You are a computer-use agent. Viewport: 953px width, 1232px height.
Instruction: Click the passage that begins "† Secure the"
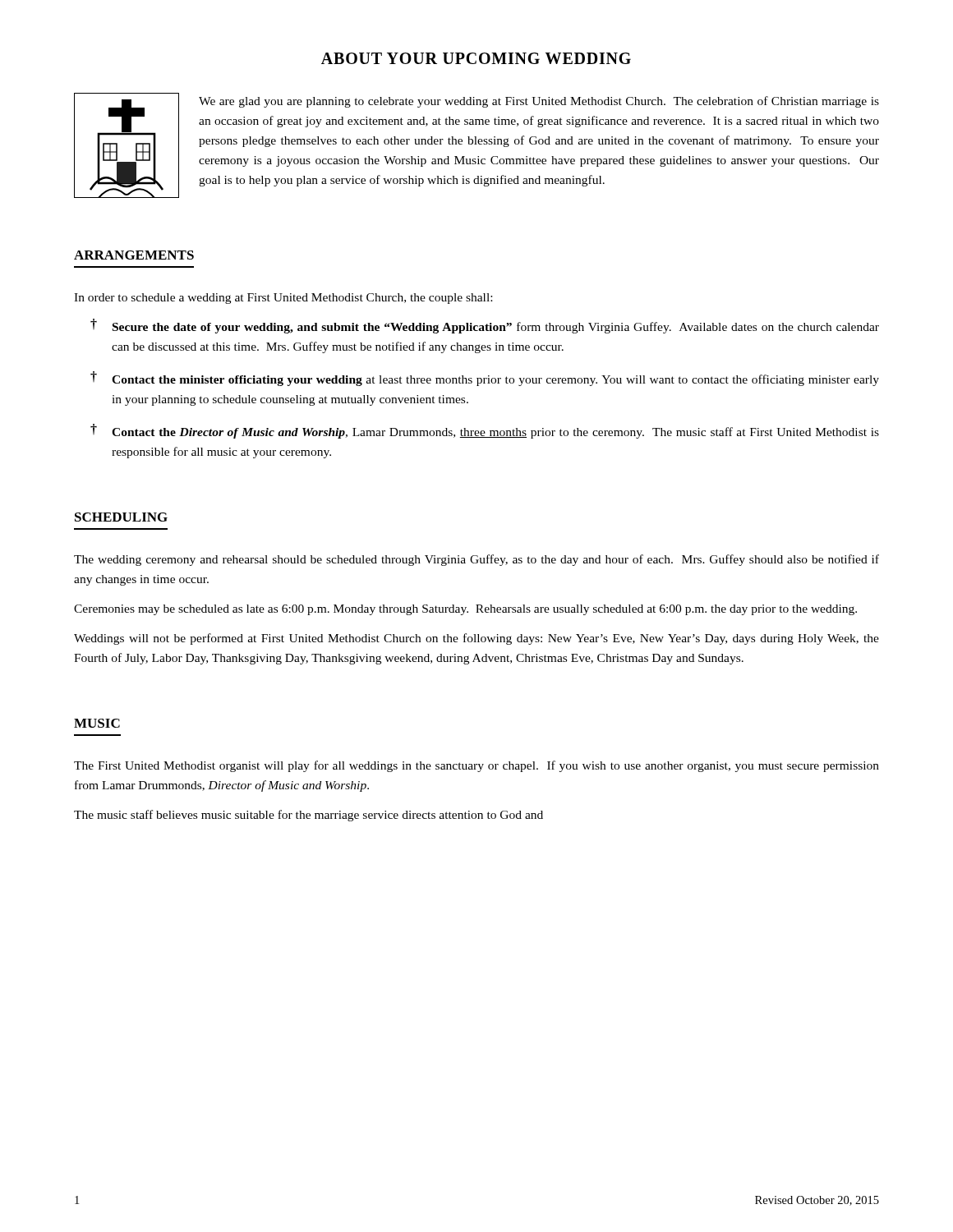point(485,337)
